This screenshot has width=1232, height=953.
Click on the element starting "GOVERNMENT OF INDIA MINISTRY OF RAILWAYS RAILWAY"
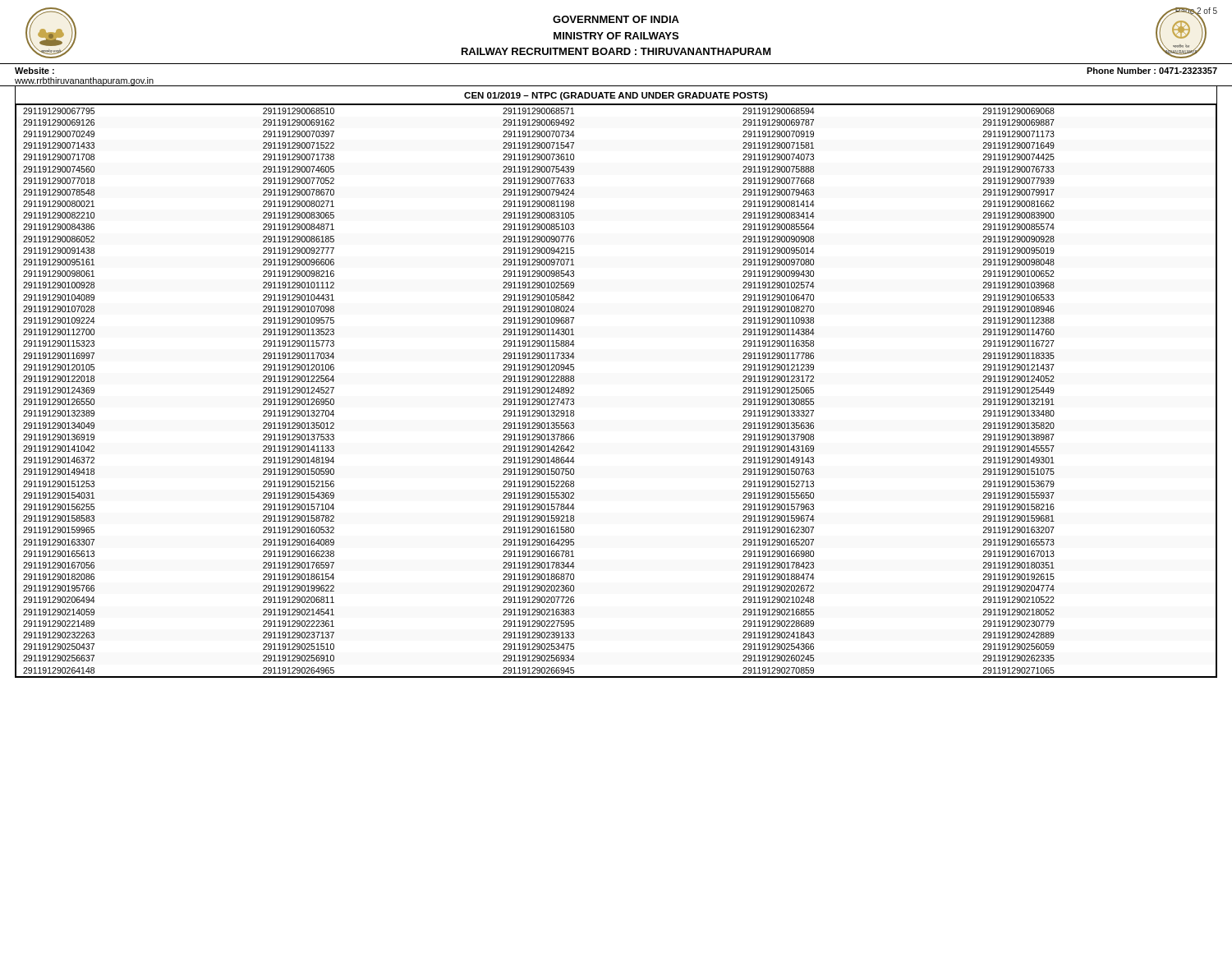(x=616, y=36)
